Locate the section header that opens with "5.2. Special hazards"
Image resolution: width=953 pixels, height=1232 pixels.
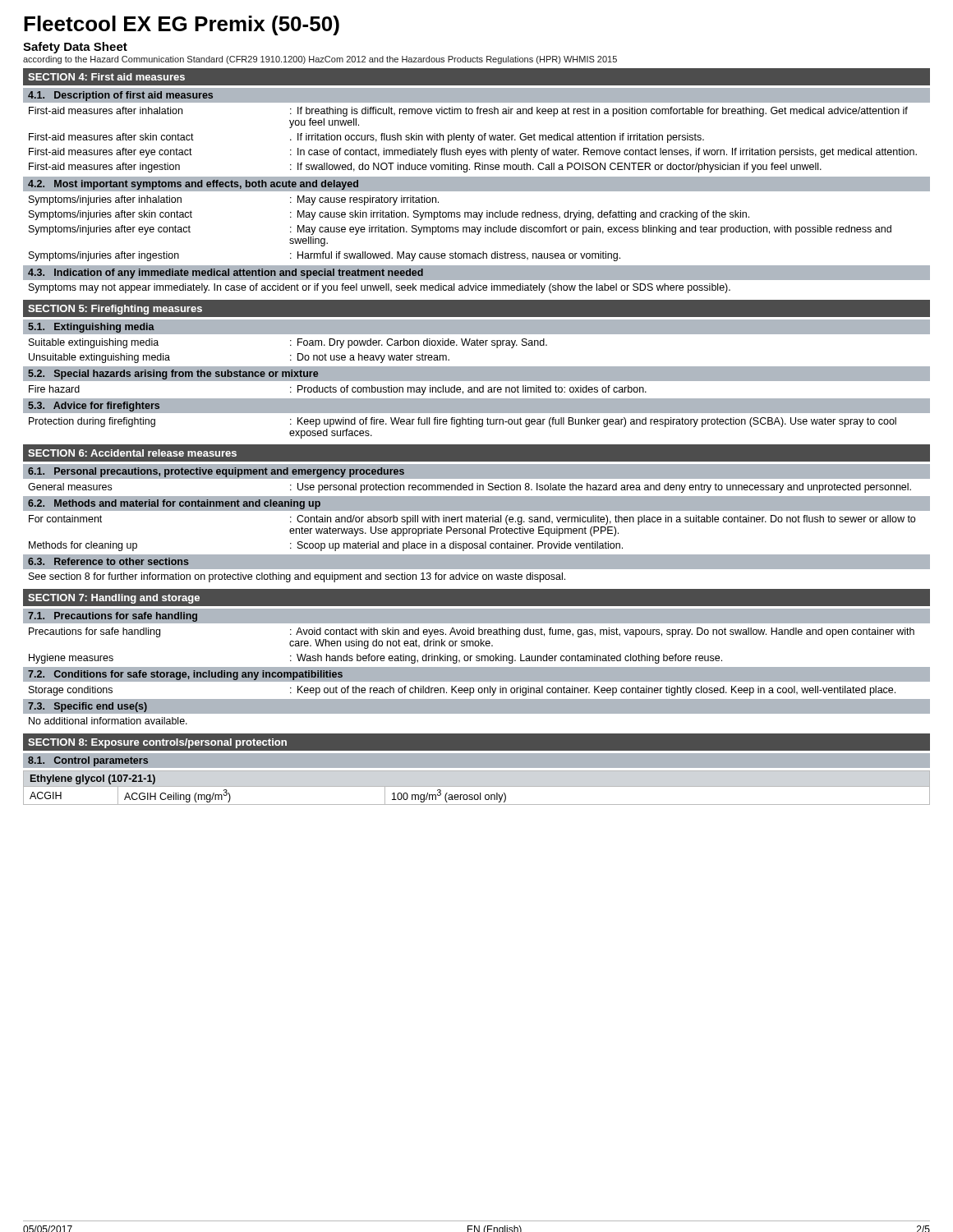(x=173, y=374)
